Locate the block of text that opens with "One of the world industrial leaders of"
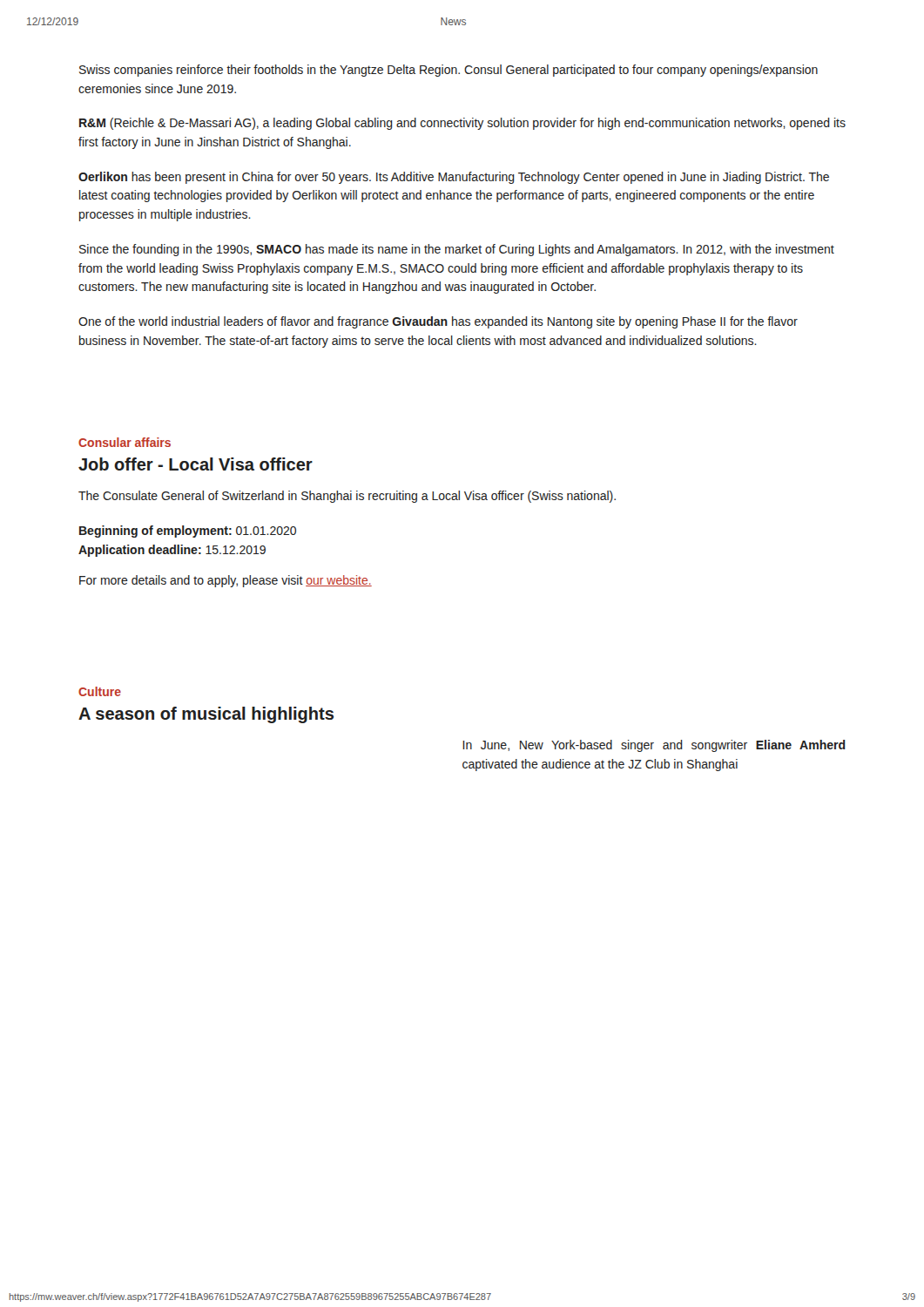Viewport: 924px width, 1307px height. coord(438,331)
